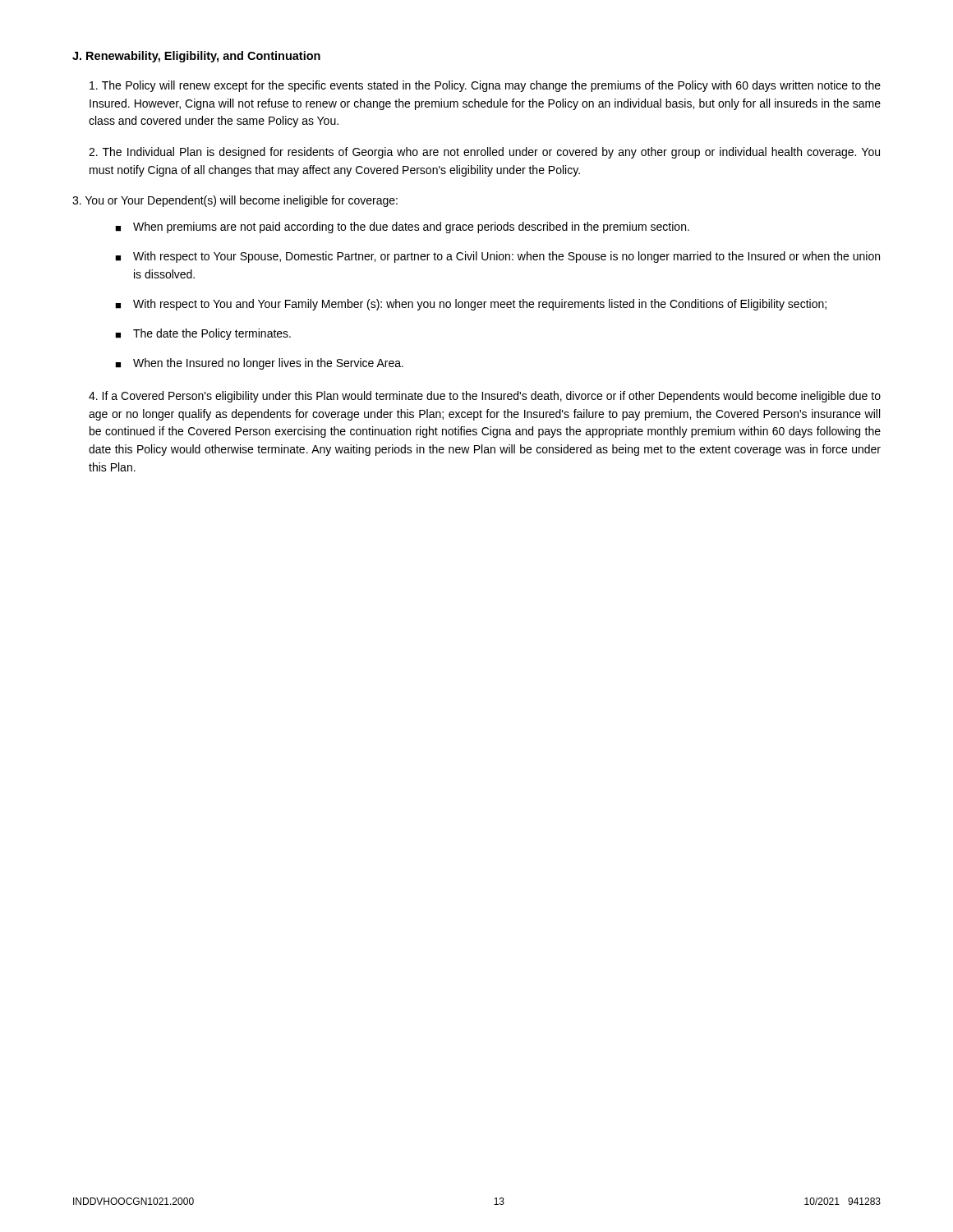Find the text starting "If a Covered Person's"
The image size is (953, 1232).
pos(485,432)
